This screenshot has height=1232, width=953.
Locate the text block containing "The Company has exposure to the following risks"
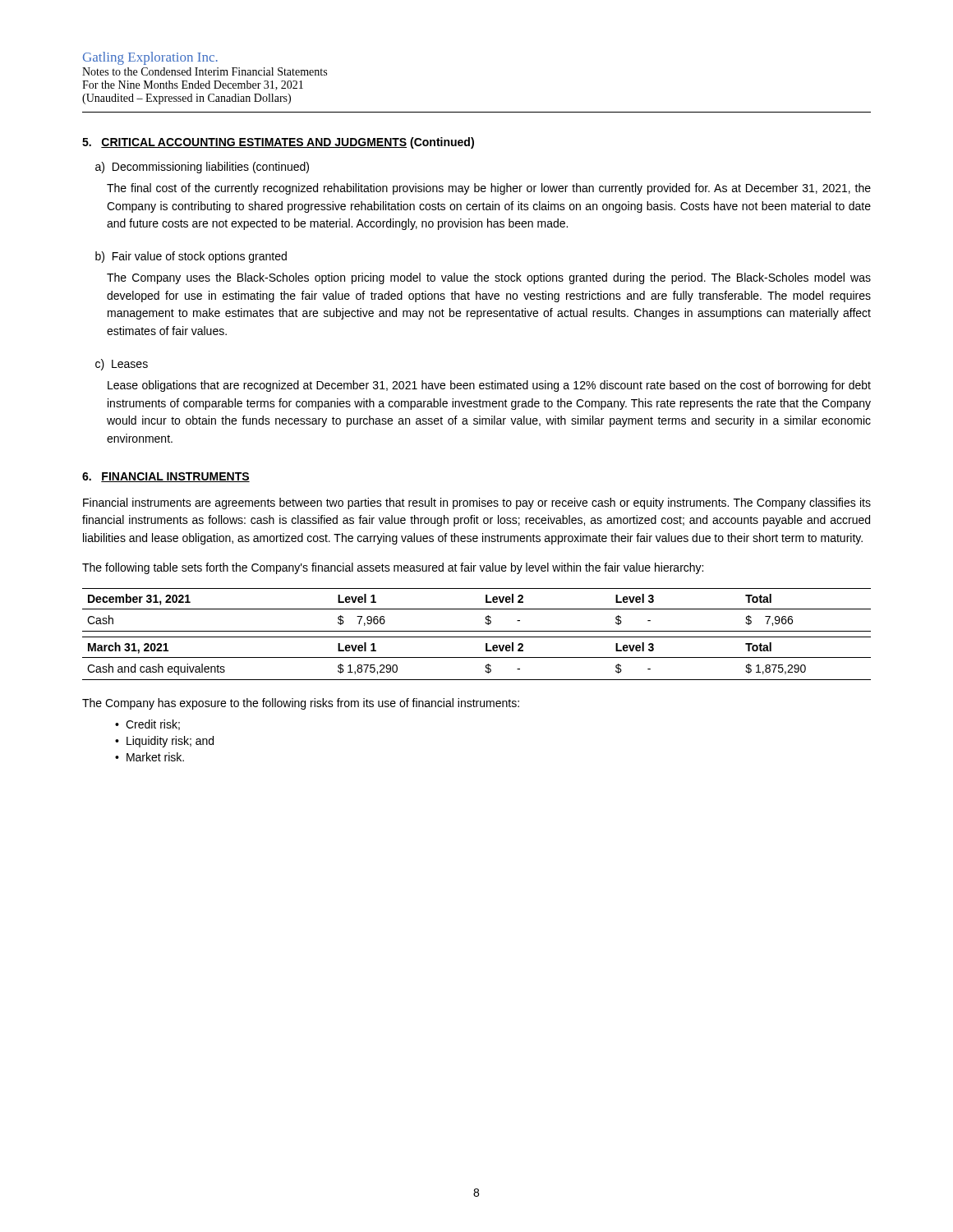point(301,703)
